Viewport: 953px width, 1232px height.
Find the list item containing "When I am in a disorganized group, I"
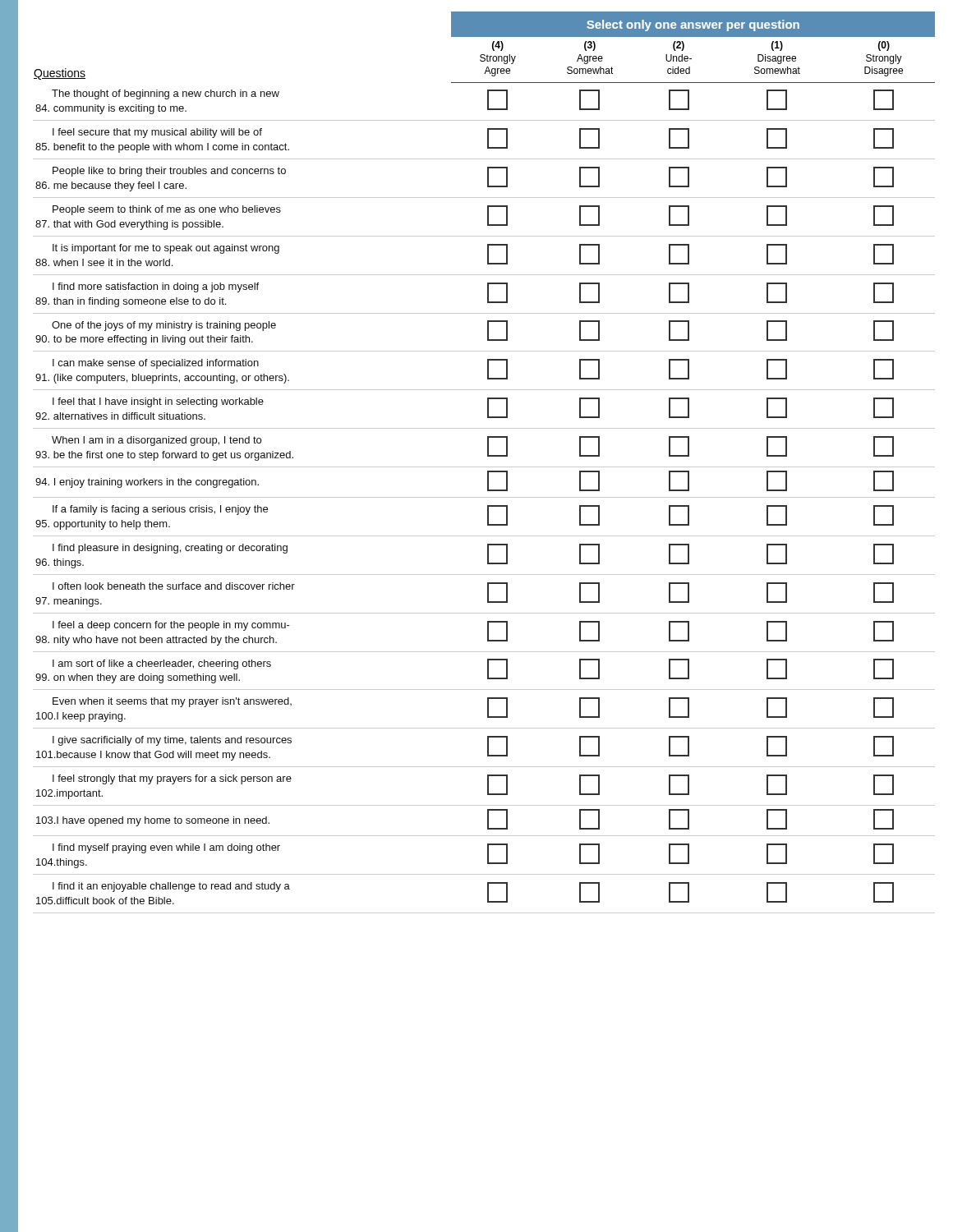click(x=484, y=448)
